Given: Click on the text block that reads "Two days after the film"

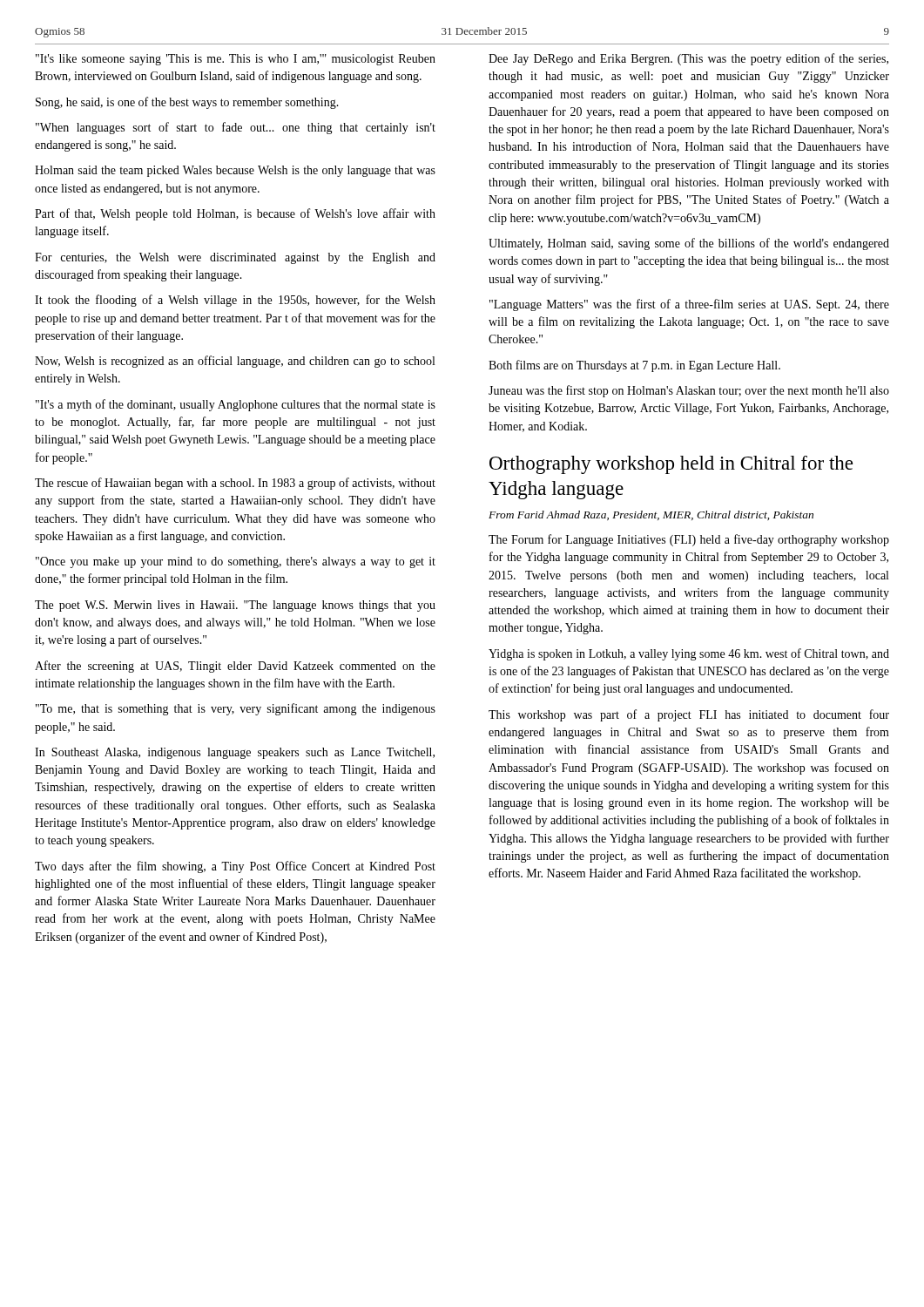Looking at the screenshot, I should pos(235,902).
